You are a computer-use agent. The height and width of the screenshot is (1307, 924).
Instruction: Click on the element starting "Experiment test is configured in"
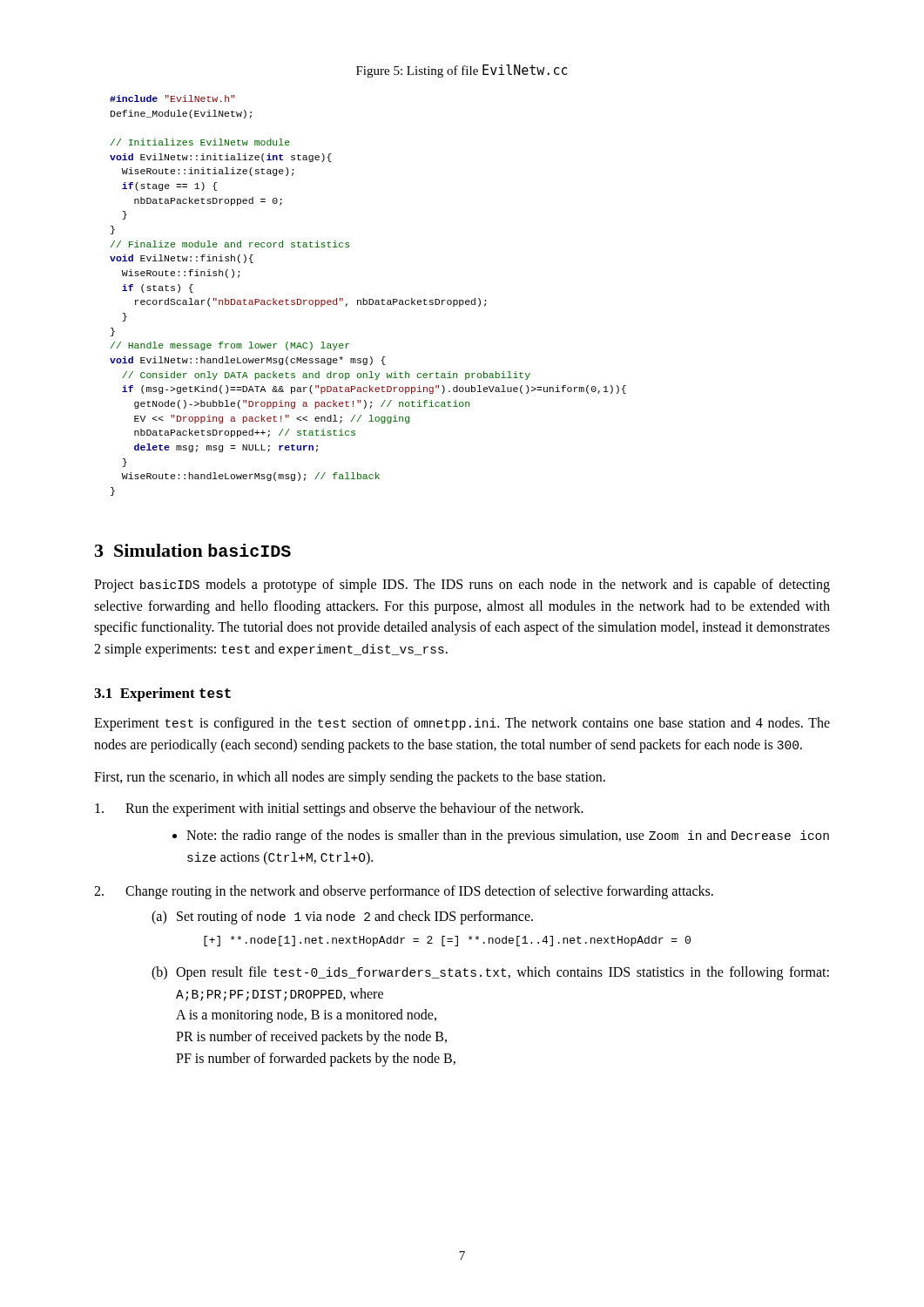coord(462,734)
